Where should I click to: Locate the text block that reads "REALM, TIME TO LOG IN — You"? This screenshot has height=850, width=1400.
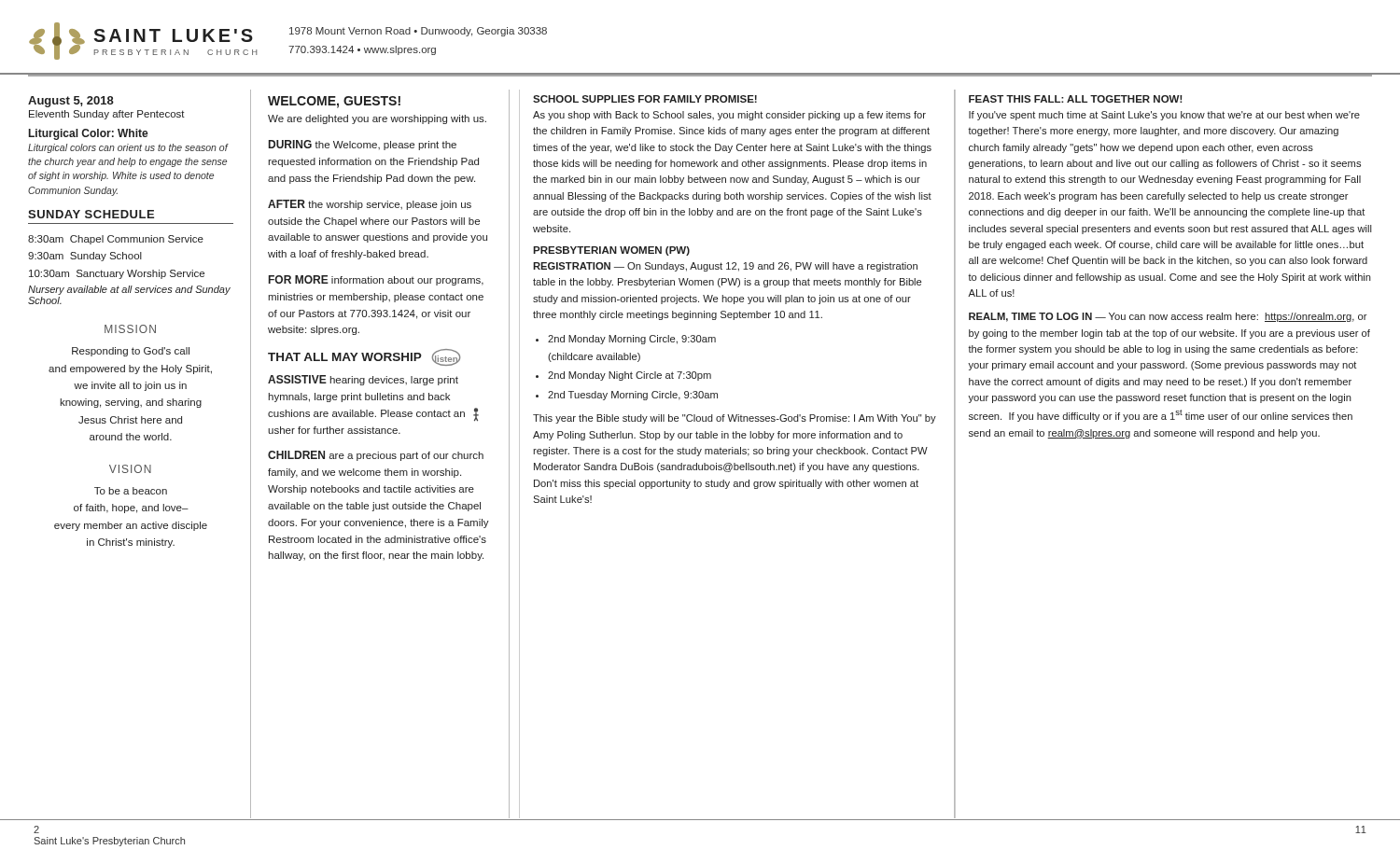point(1170,375)
